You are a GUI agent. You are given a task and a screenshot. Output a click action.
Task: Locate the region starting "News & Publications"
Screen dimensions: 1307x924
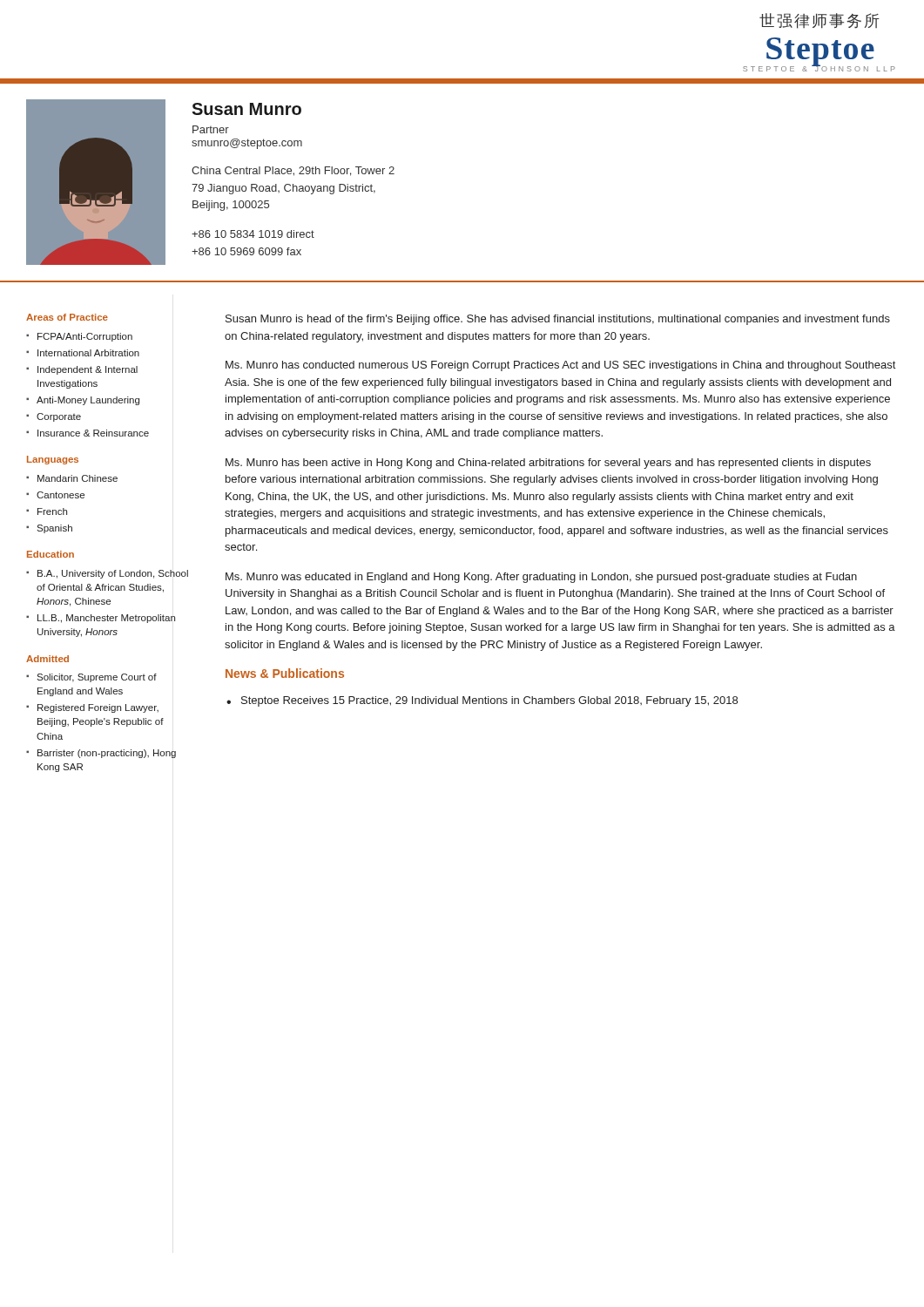tap(285, 674)
